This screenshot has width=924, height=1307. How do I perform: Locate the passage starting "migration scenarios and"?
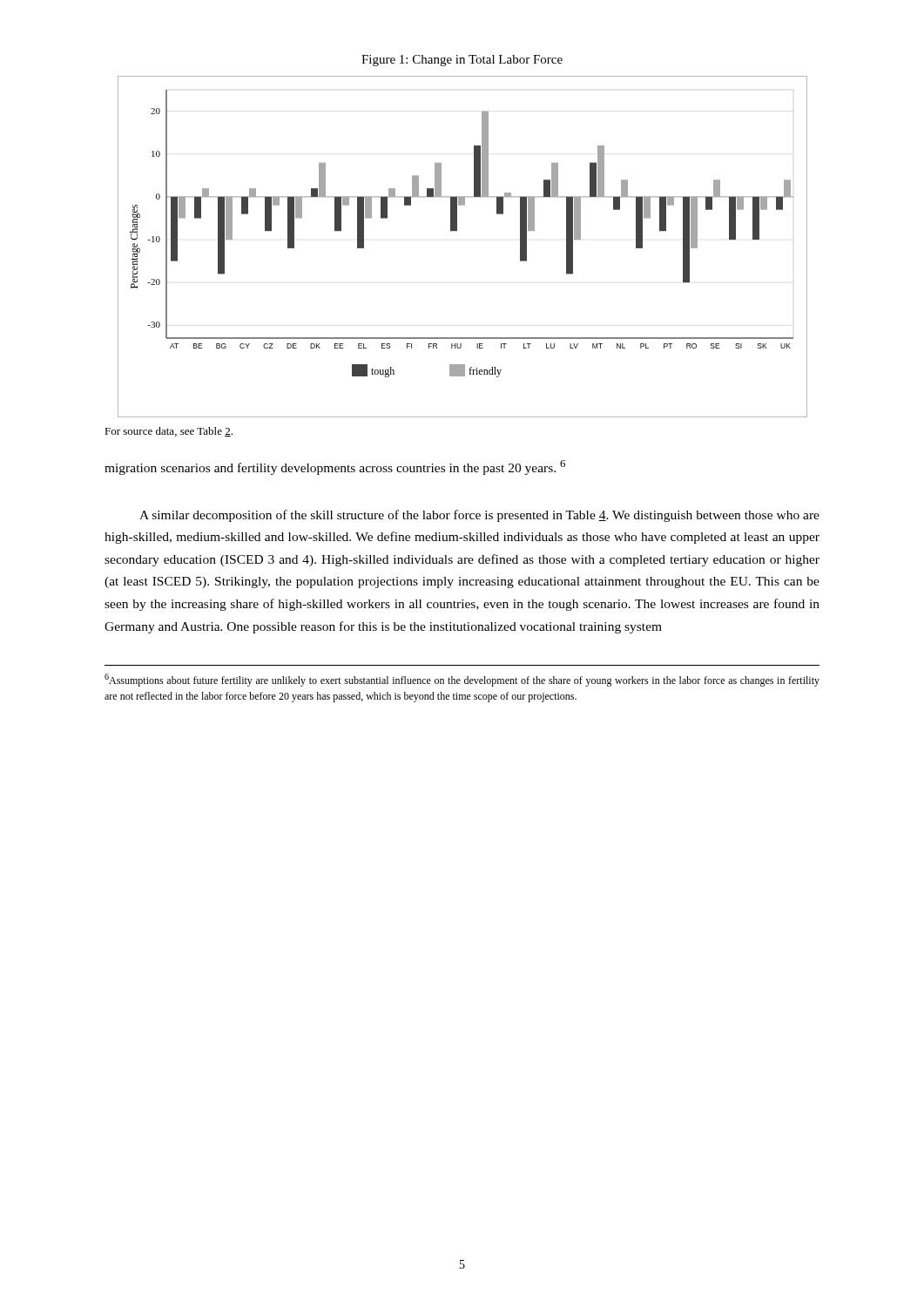tap(335, 466)
